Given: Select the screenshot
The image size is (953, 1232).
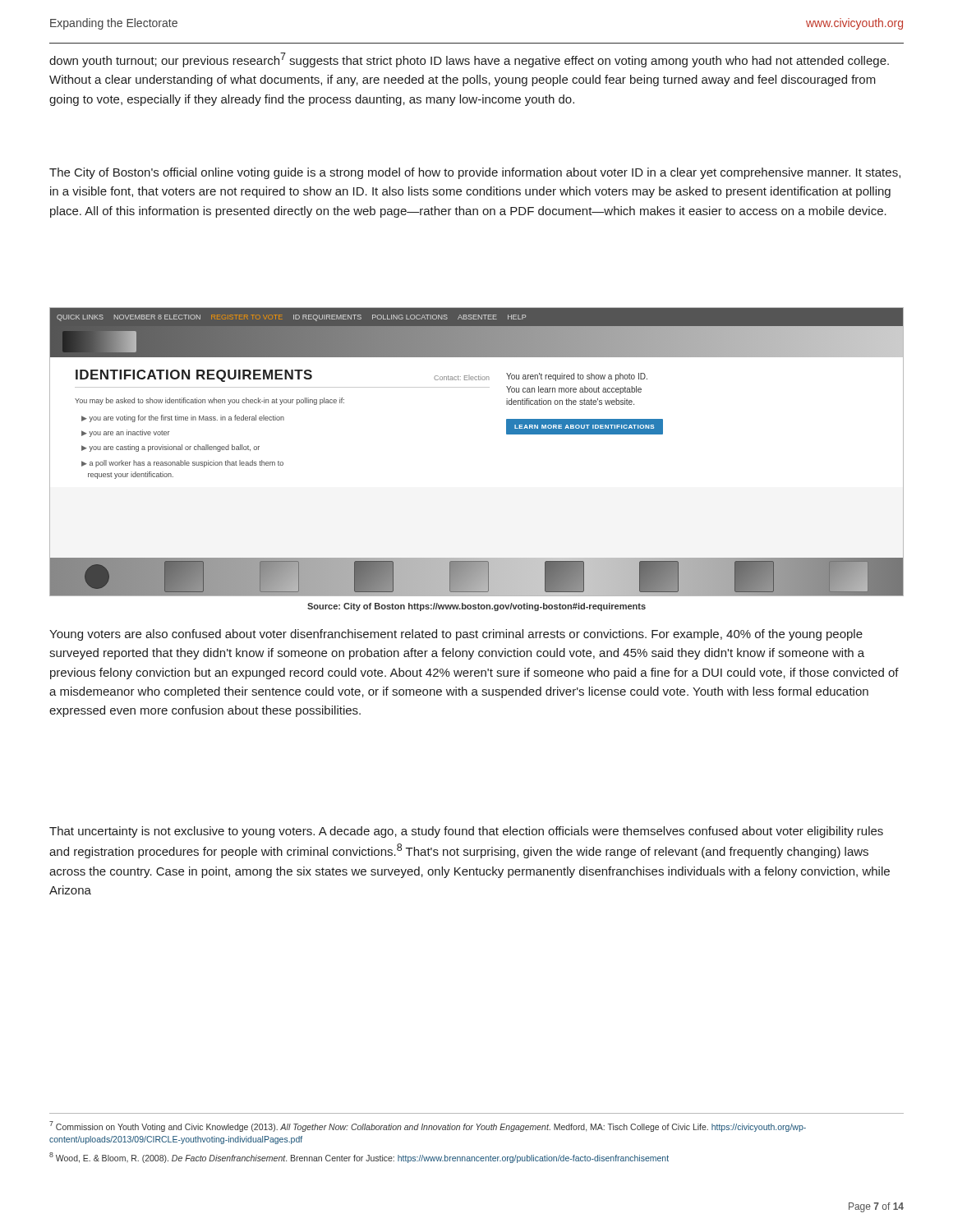Looking at the screenshot, I should click(x=476, y=452).
